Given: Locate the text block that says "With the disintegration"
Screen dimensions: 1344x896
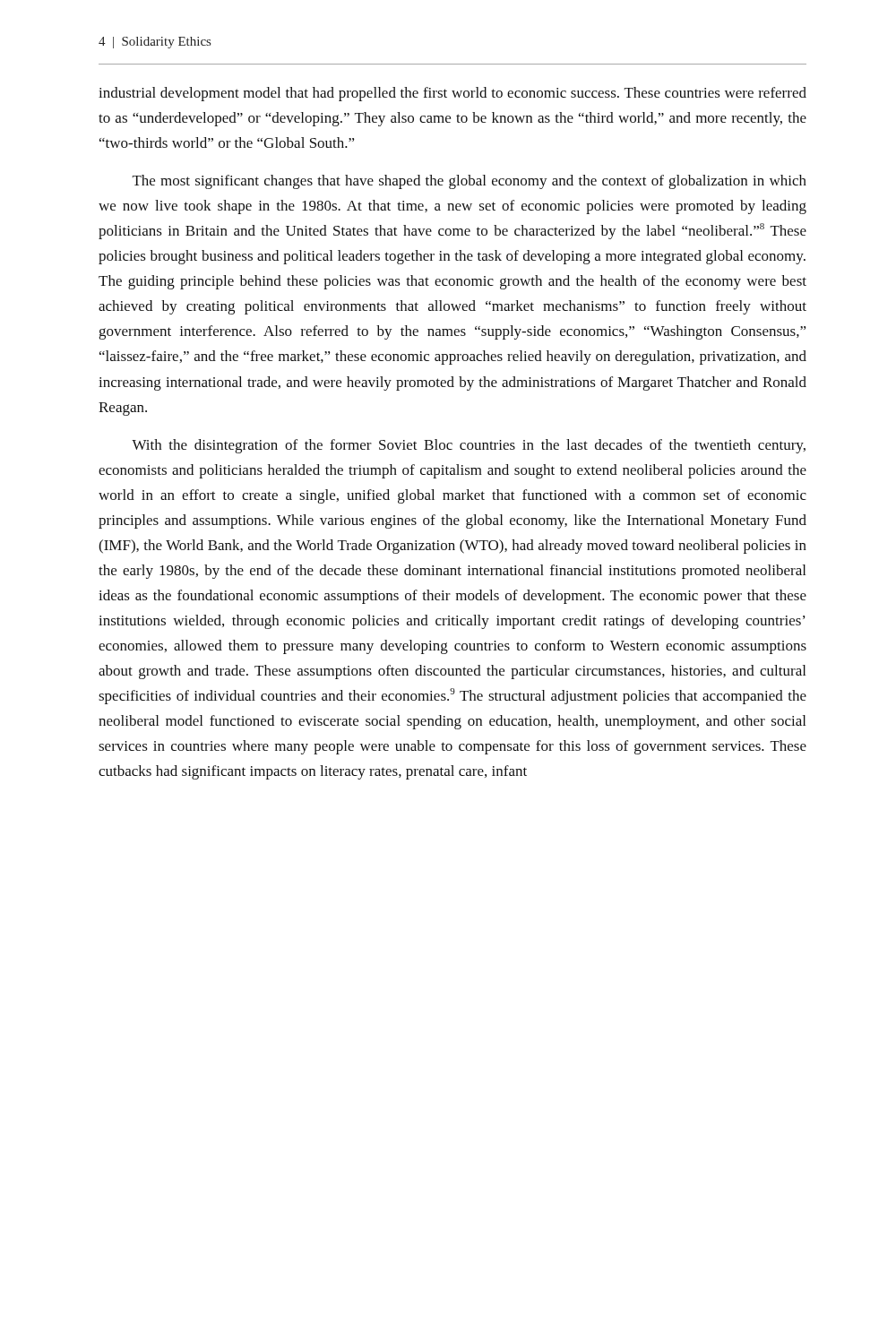Looking at the screenshot, I should (452, 608).
